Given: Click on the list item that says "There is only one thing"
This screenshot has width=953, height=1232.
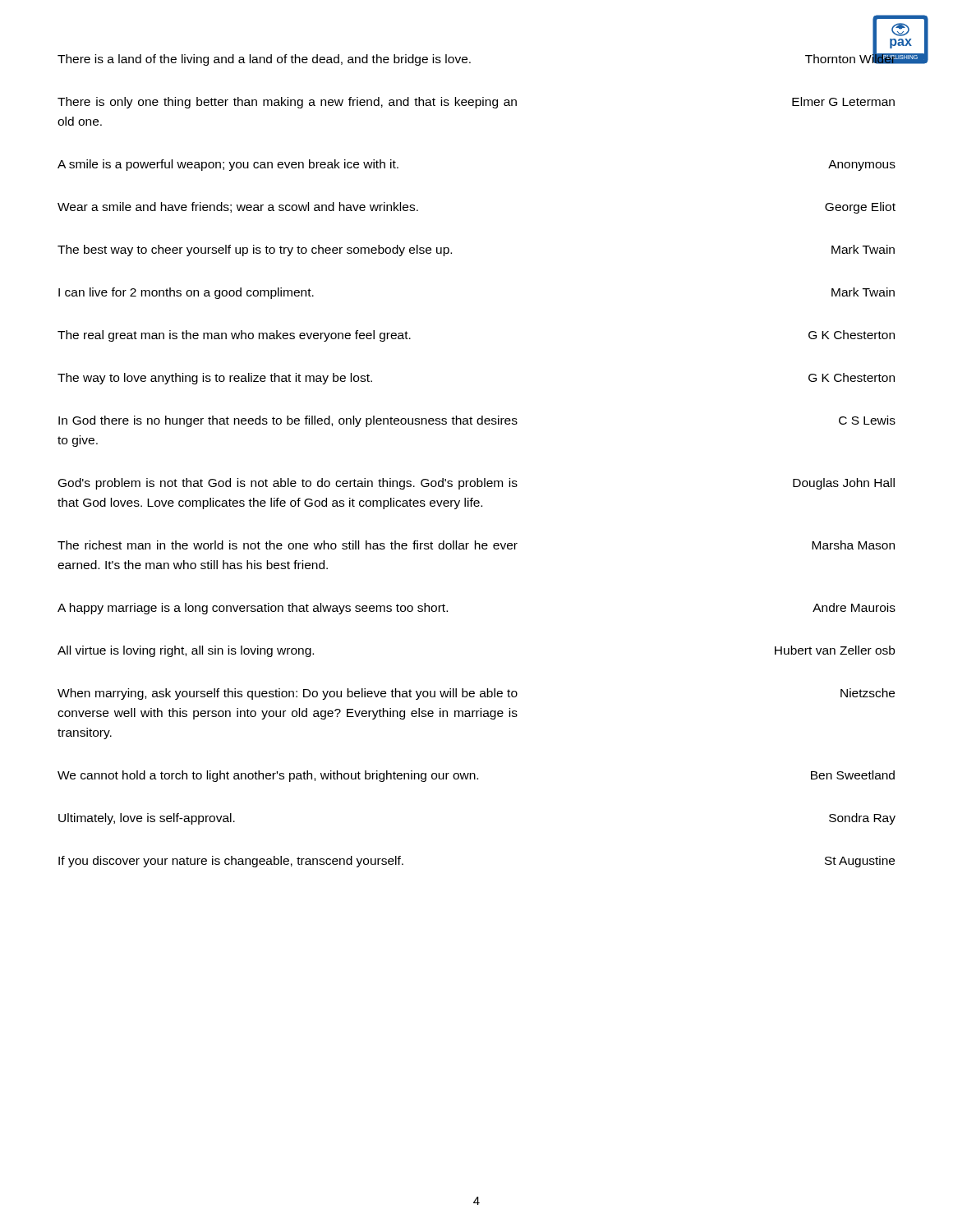Looking at the screenshot, I should coord(476,112).
